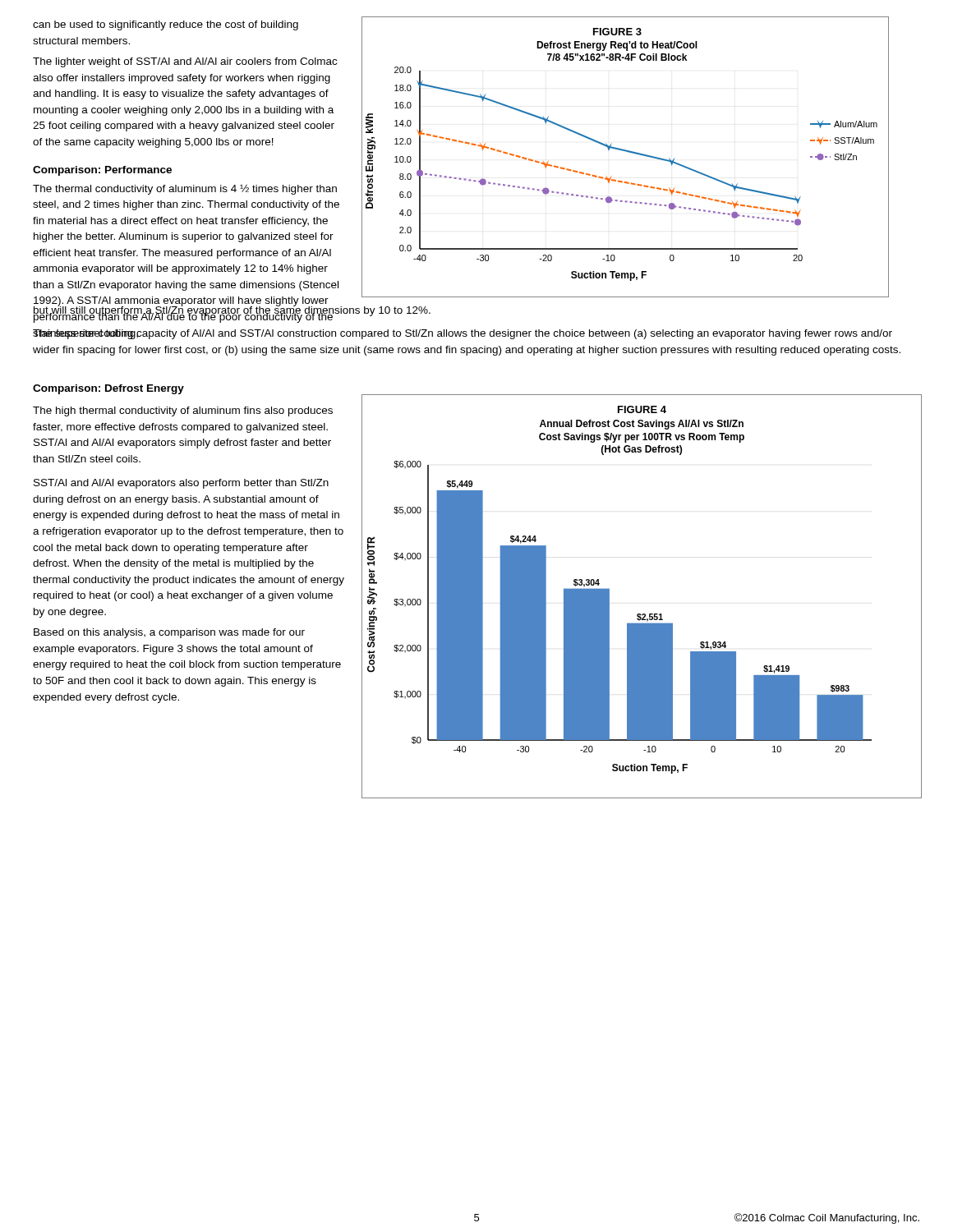Viewport: 953px width, 1232px height.
Task: Click on the text starting "The thermal conductivity of aluminum is 4"
Action: 189,261
